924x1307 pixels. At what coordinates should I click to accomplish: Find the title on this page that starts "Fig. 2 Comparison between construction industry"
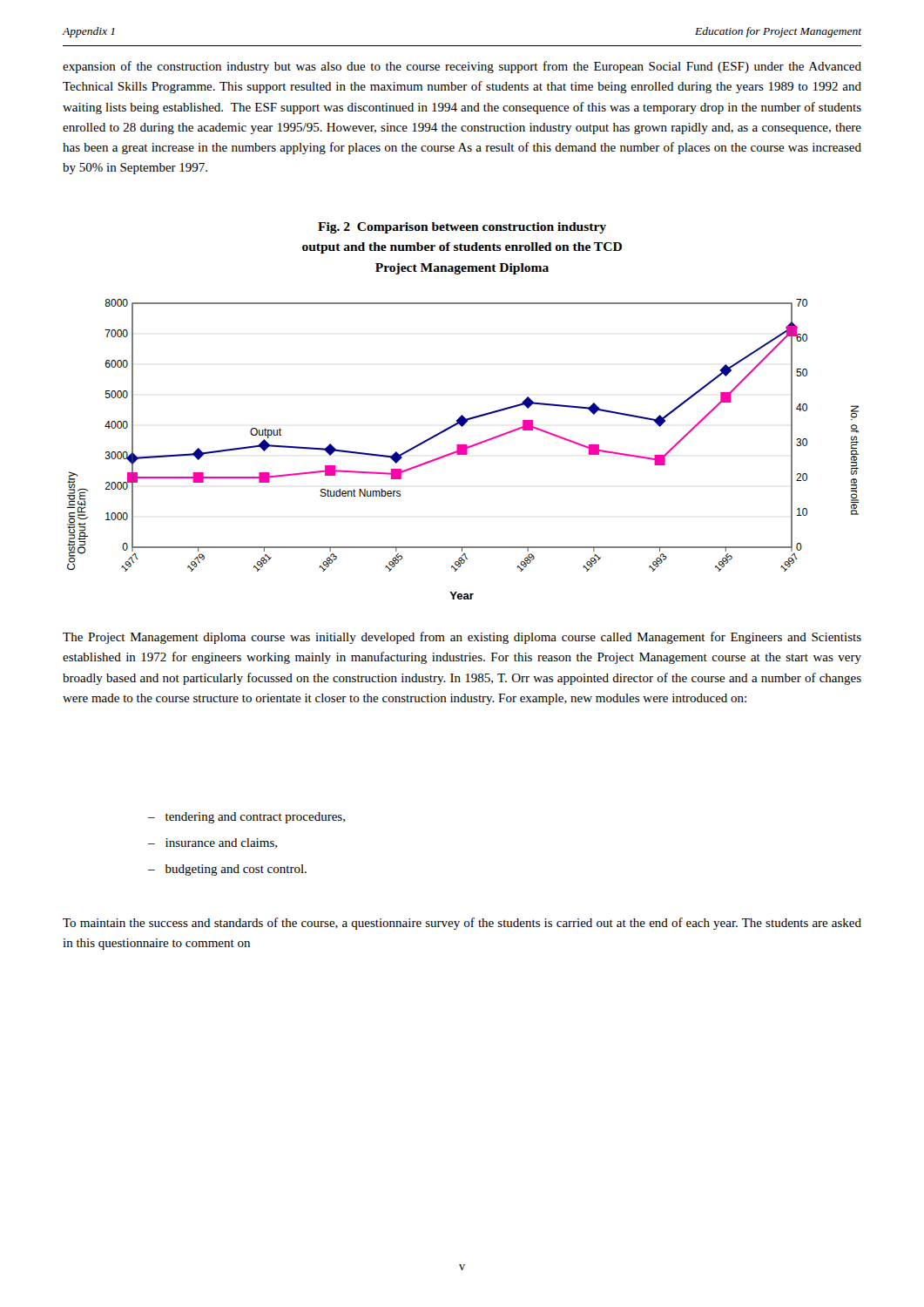(462, 246)
